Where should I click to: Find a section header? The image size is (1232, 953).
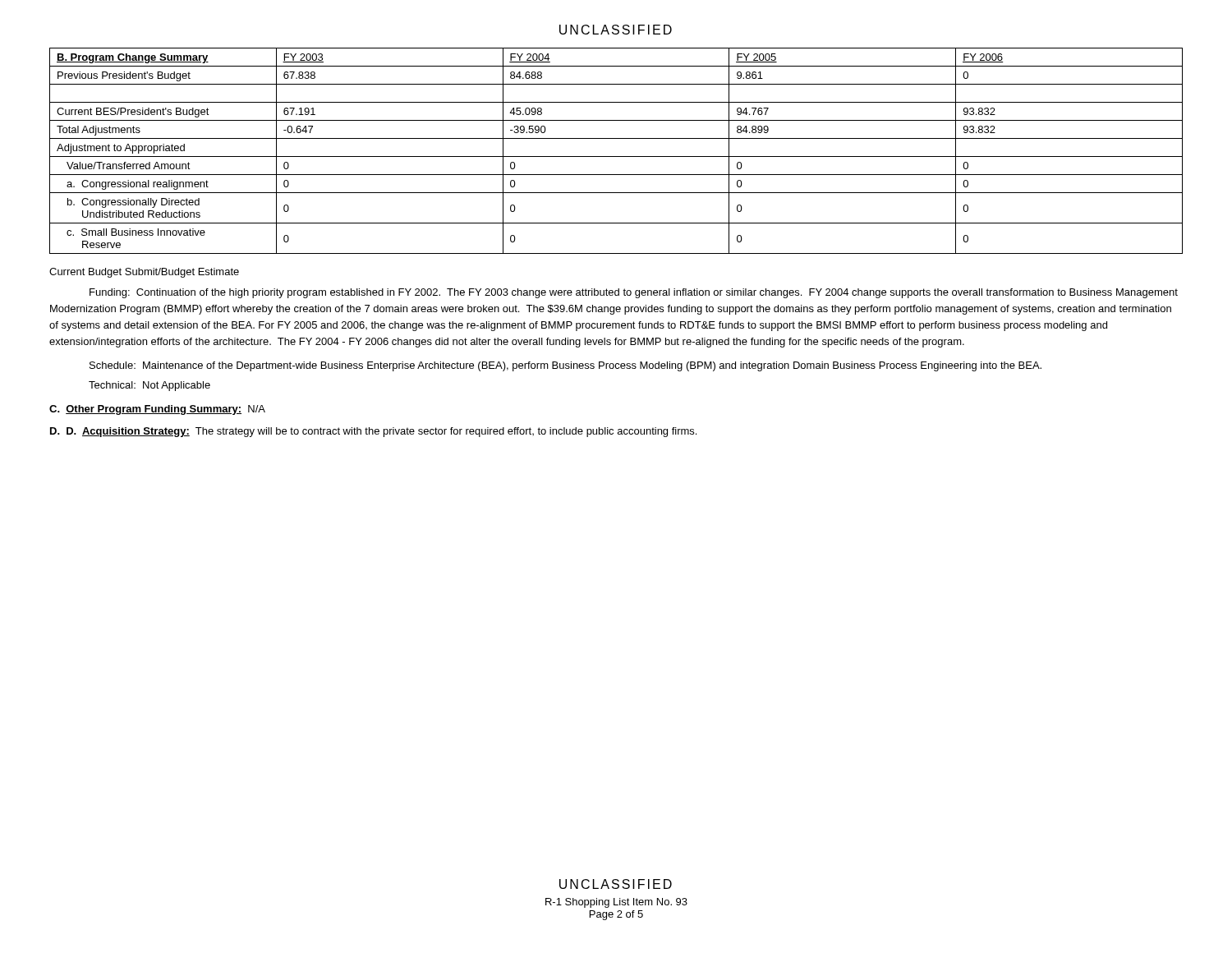click(x=157, y=409)
